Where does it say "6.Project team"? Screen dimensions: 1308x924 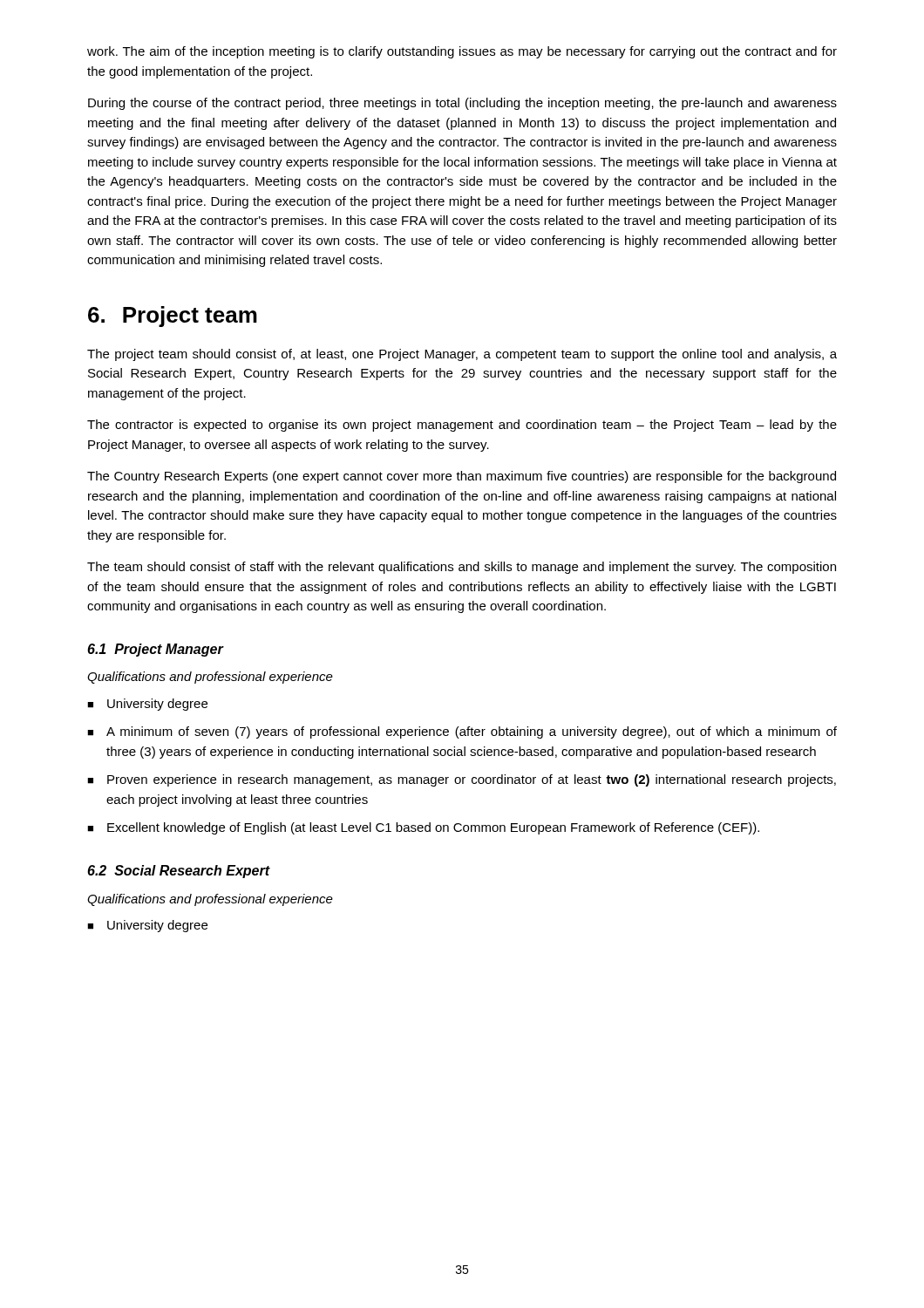173,317
